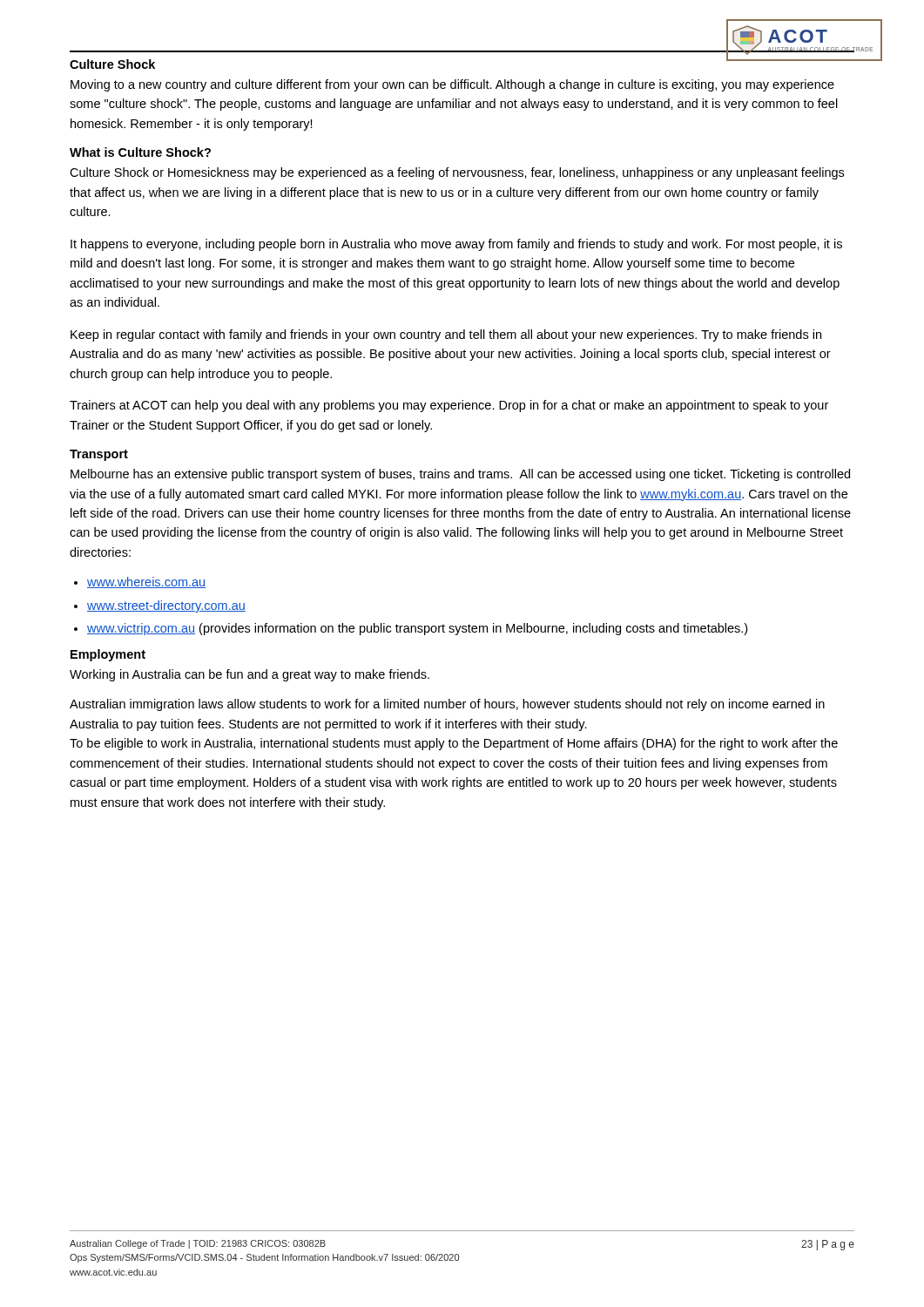Find the text block that reads "Melbourne has an"
This screenshot has height=1307, width=924.
coord(460,513)
